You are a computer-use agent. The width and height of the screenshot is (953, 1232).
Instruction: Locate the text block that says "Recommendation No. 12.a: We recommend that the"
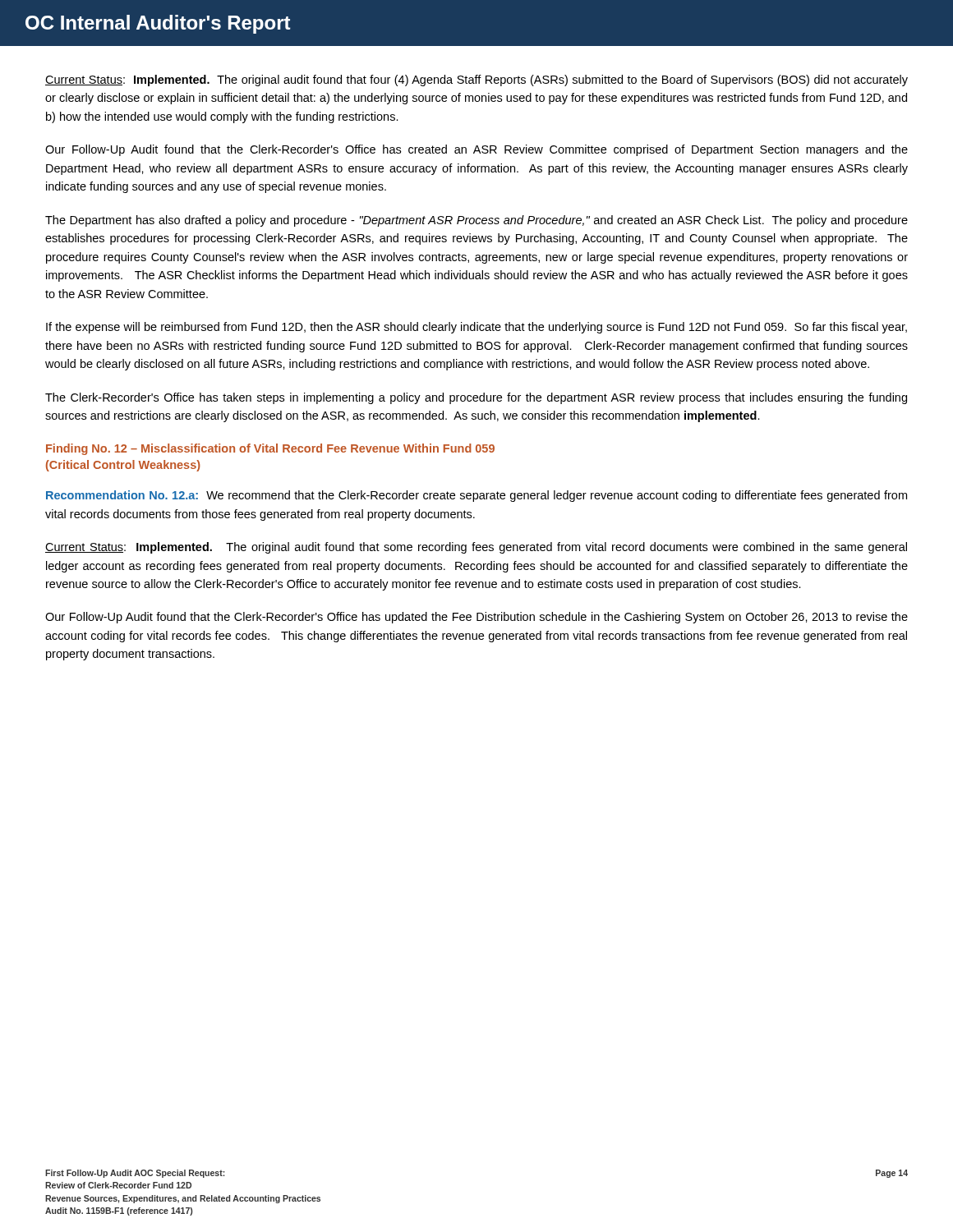[476, 505]
